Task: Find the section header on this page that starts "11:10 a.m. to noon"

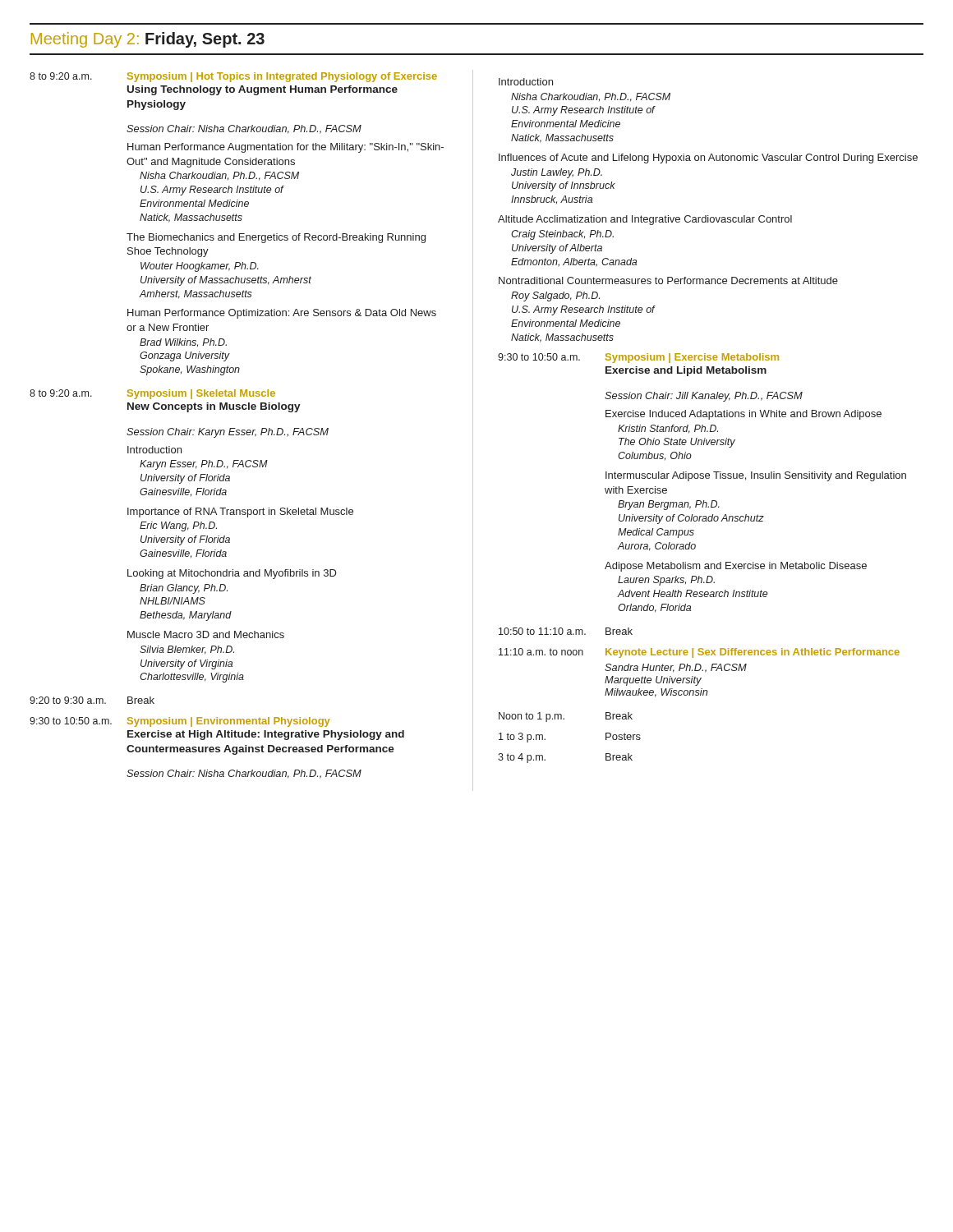Action: (711, 673)
